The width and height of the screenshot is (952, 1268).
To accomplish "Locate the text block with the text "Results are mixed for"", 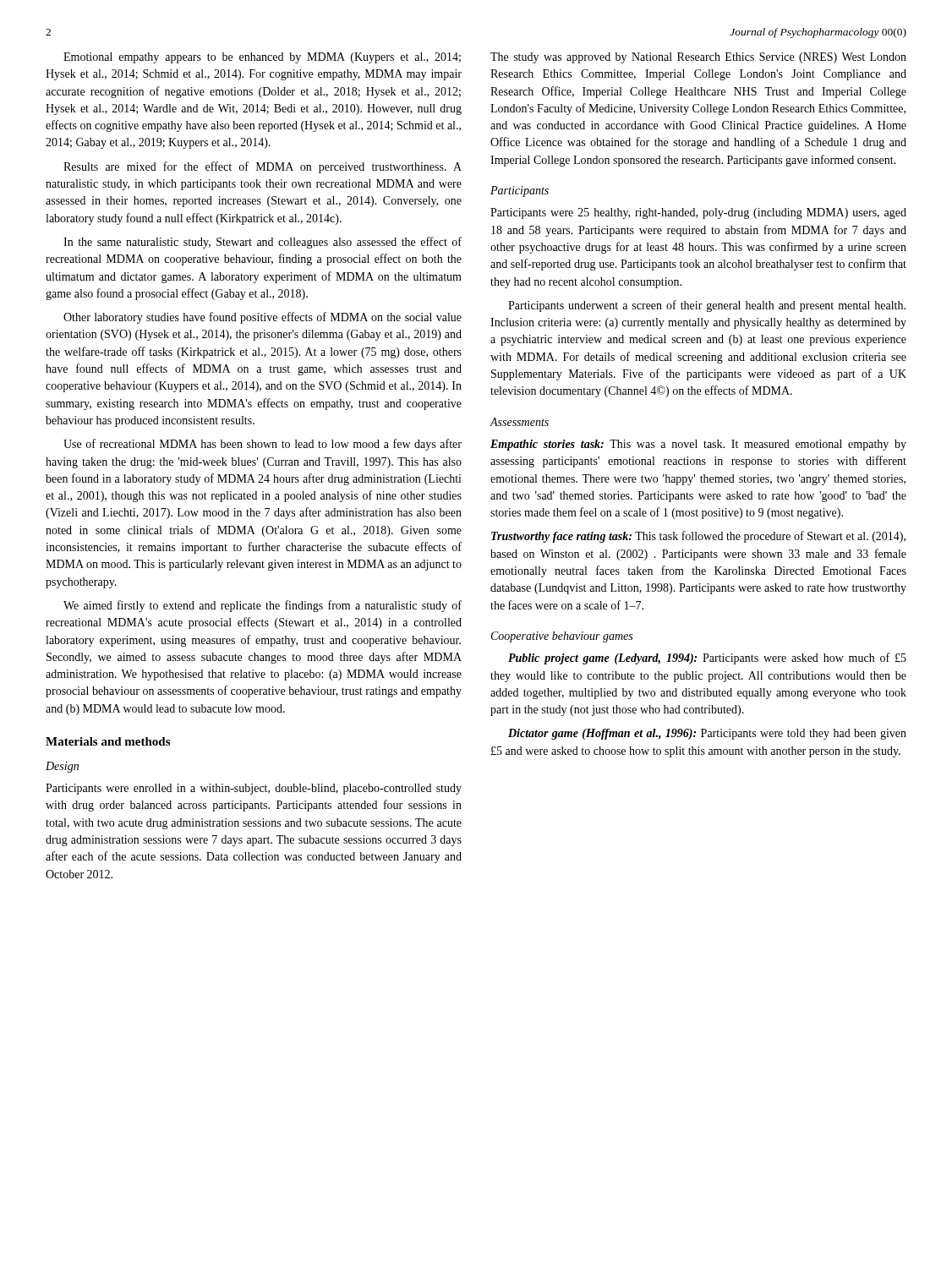I will click(x=254, y=193).
